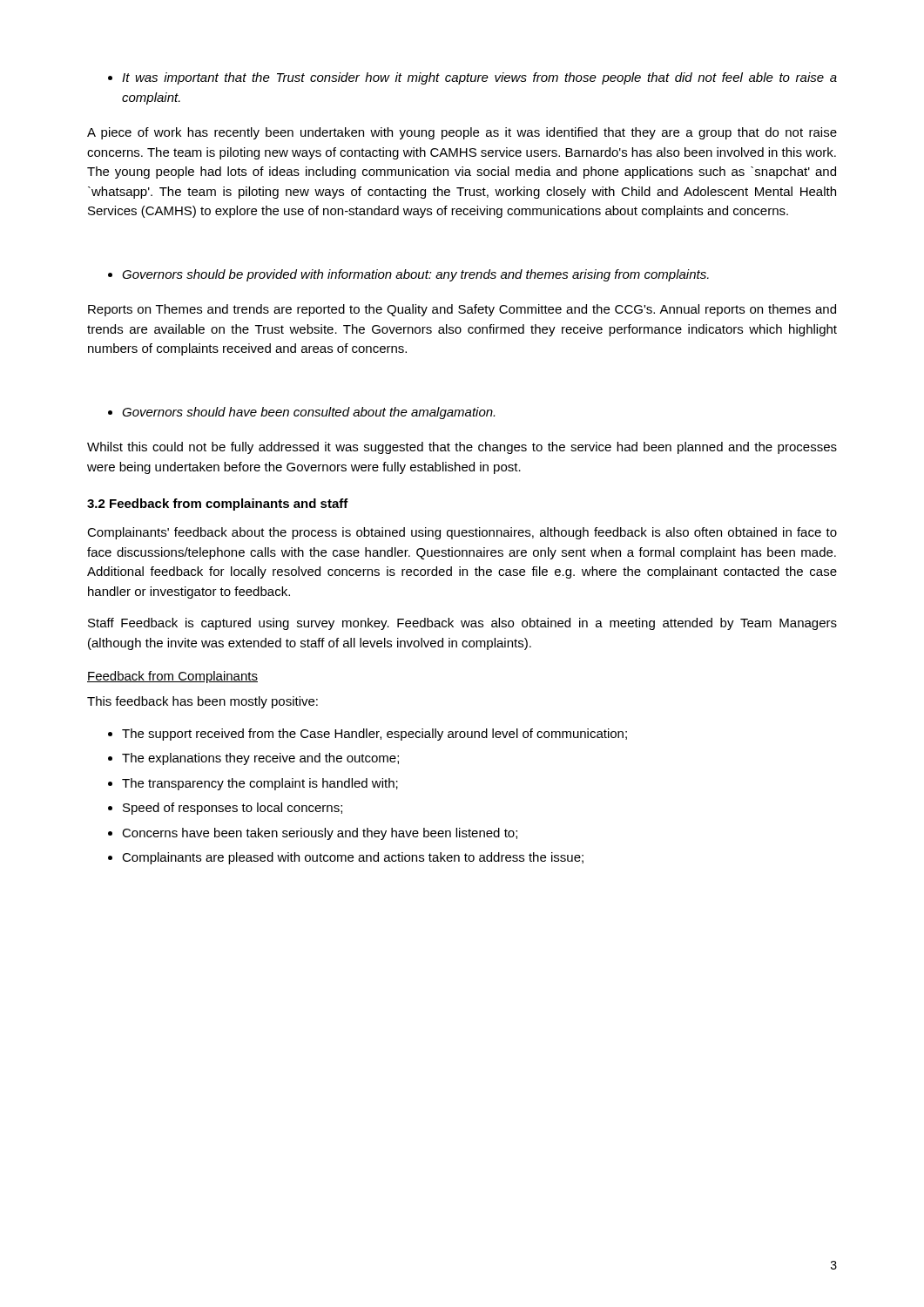Find the text starting "A piece of work has"
This screenshot has width=924, height=1307.
(462, 172)
